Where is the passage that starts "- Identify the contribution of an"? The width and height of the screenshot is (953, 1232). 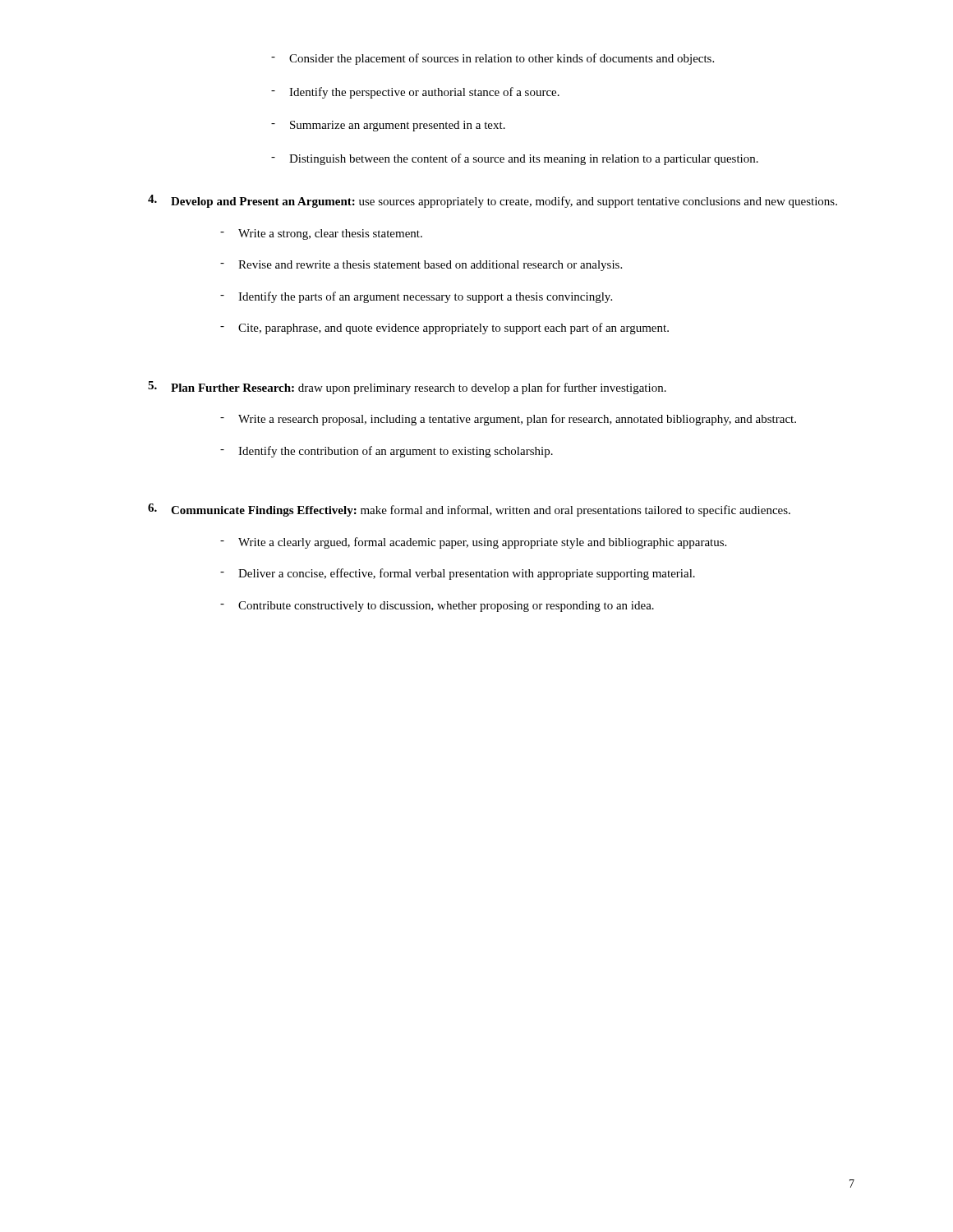[537, 451]
